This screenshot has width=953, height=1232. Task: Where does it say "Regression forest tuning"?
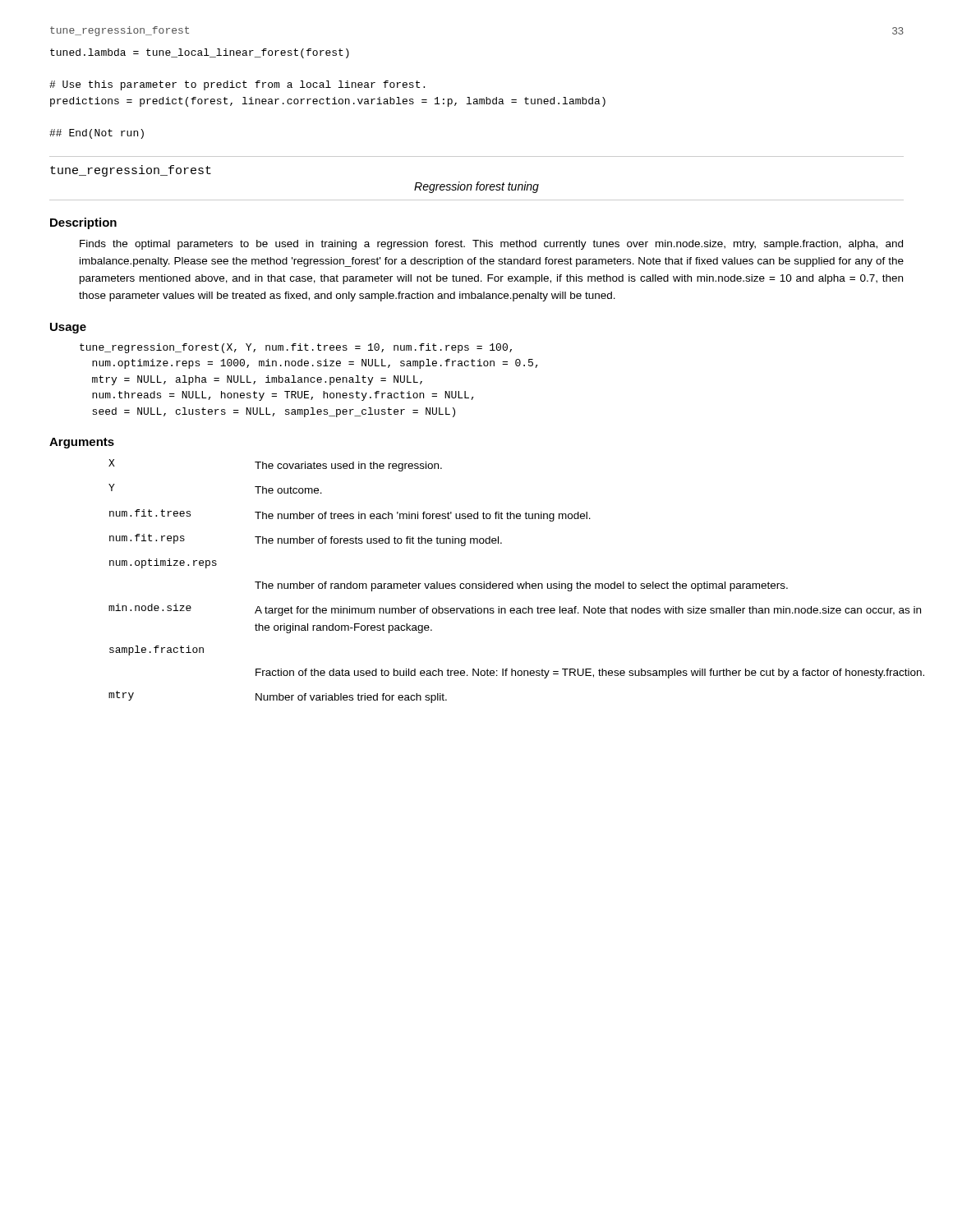pyautogui.click(x=476, y=186)
